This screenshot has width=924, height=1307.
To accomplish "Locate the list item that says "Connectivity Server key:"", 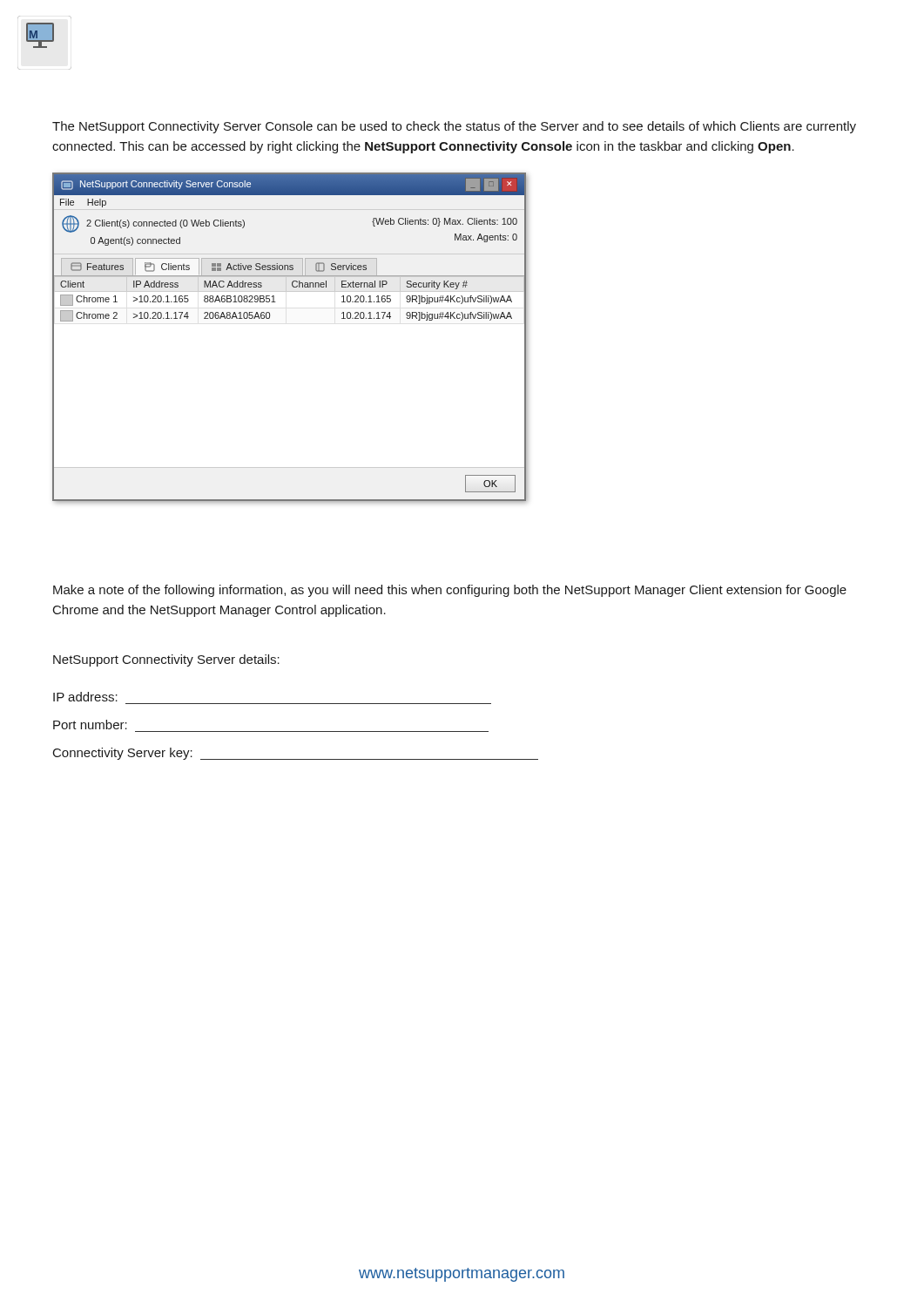I will pyautogui.click(x=357, y=752).
